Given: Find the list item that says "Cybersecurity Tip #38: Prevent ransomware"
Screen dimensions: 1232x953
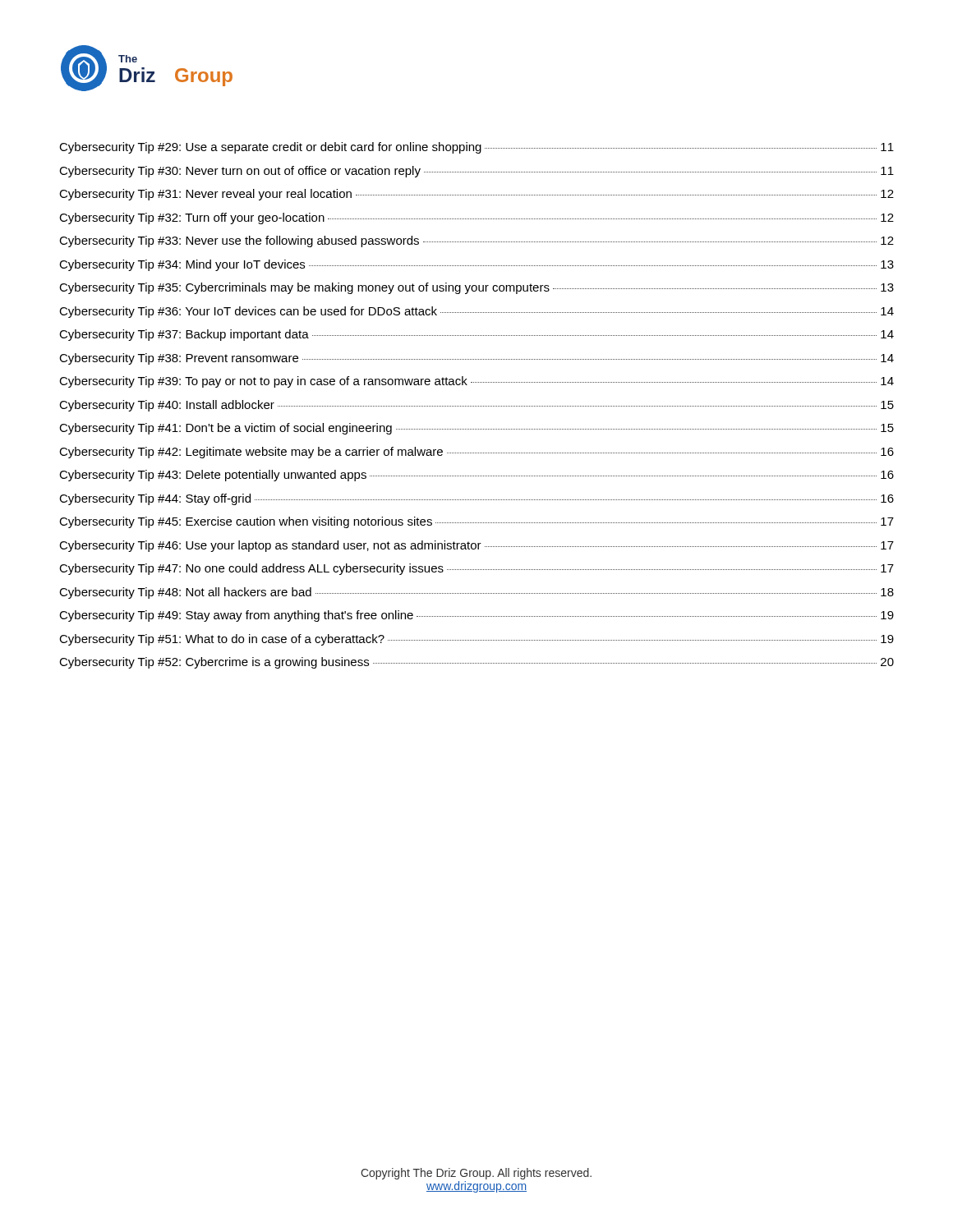Looking at the screenshot, I should click(476, 358).
